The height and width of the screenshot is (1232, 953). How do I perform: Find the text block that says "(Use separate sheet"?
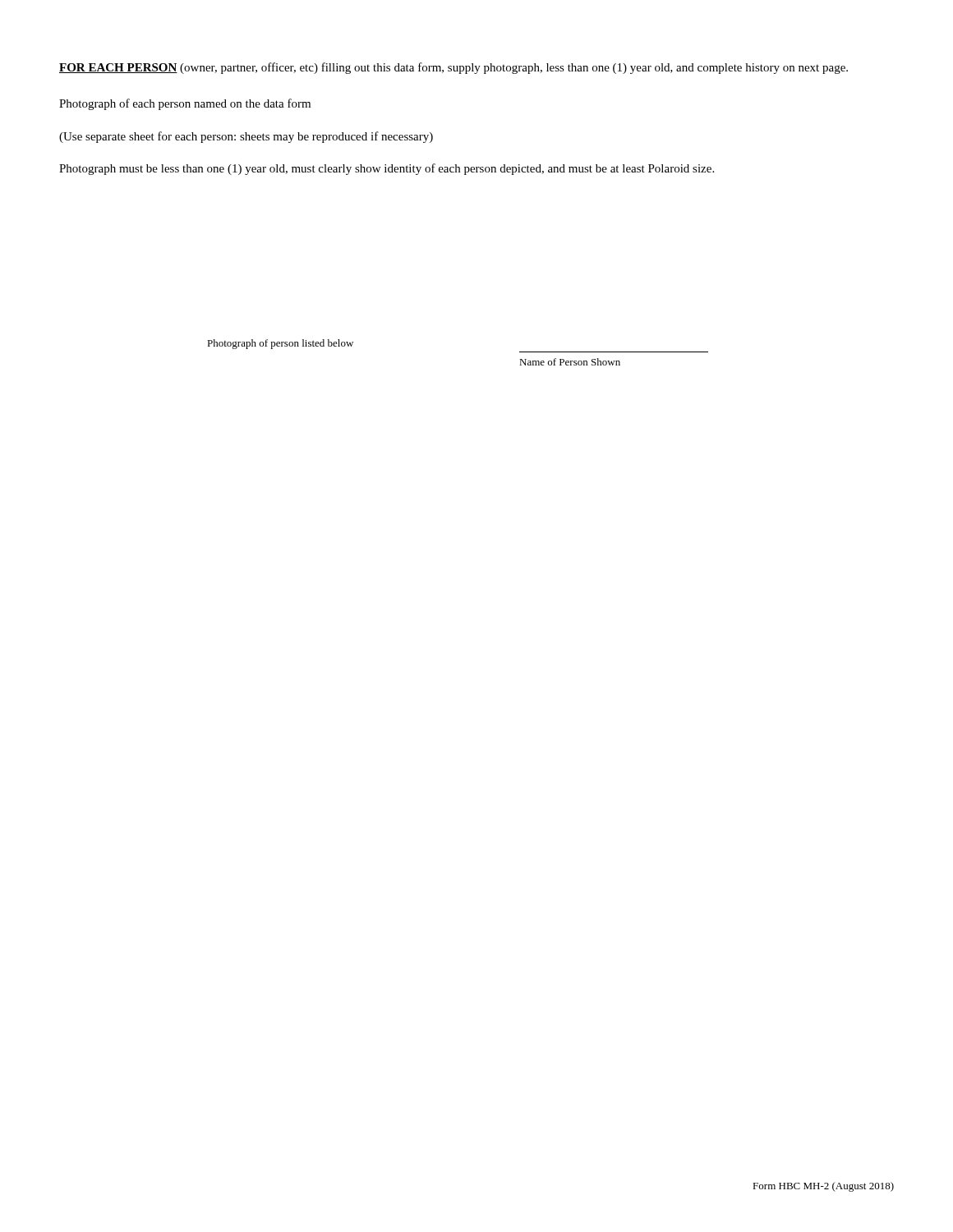pos(246,136)
